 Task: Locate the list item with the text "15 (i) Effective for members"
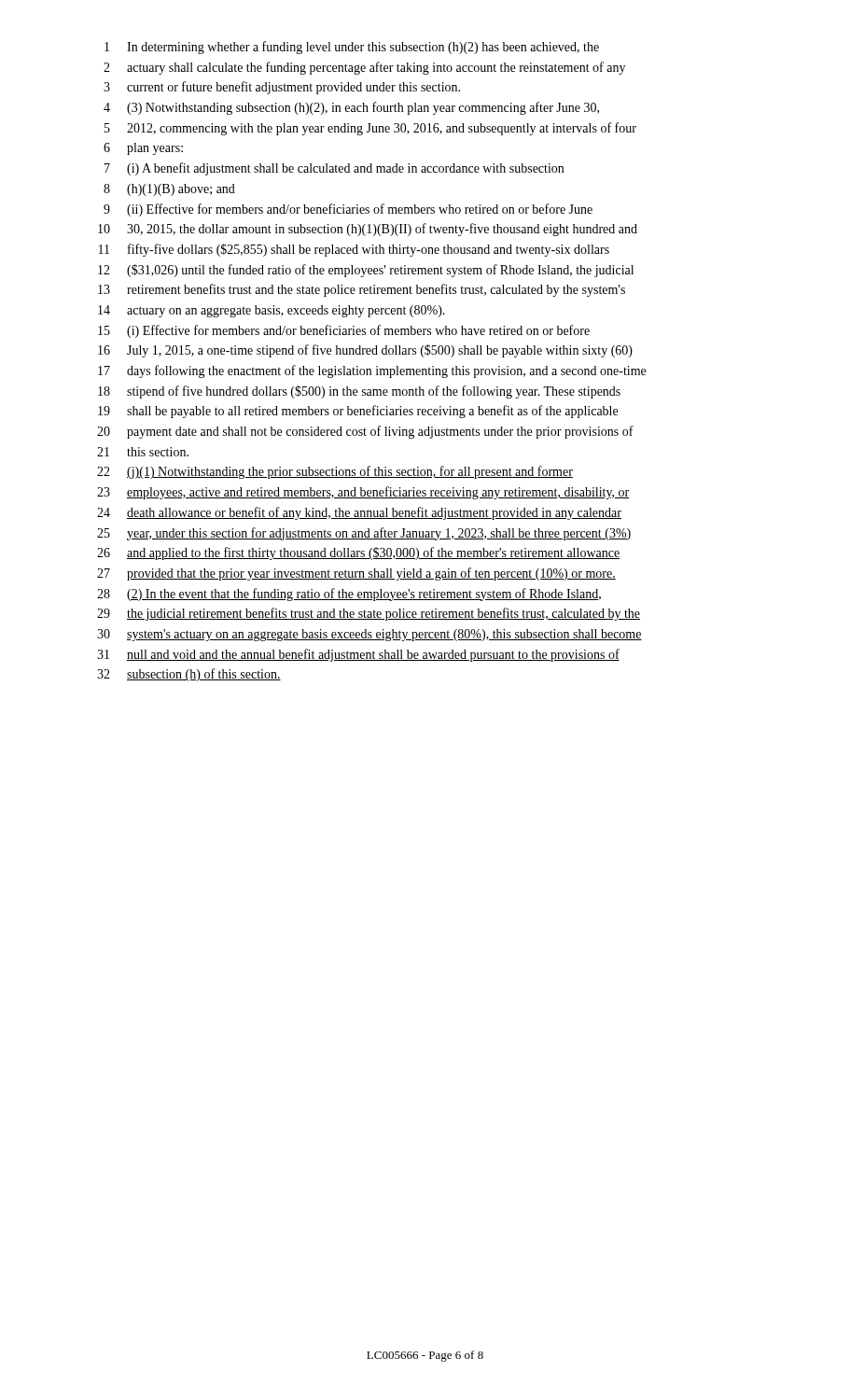(425, 331)
